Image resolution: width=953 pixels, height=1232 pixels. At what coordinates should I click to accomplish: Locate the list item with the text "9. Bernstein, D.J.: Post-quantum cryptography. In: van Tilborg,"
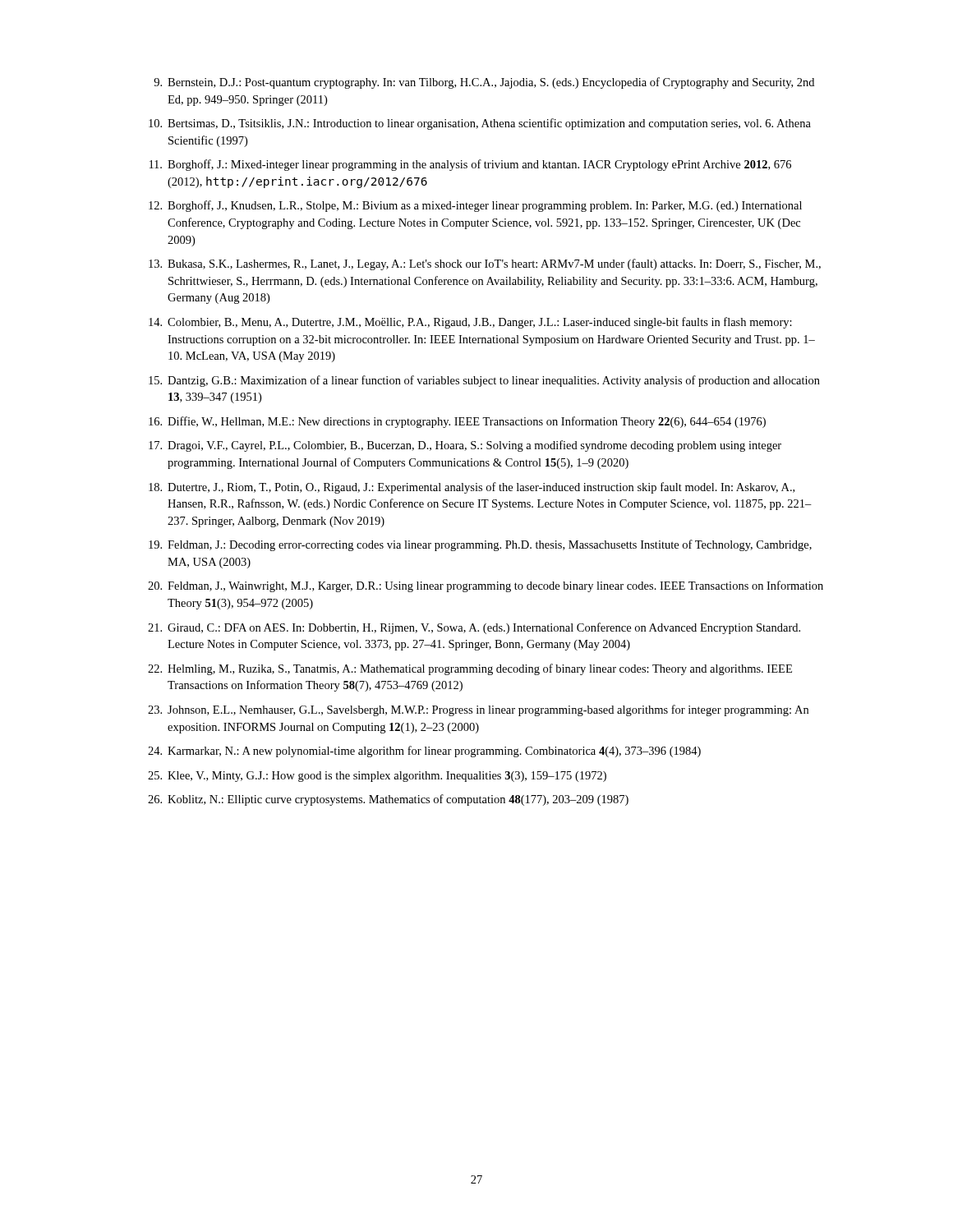(x=479, y=91)
